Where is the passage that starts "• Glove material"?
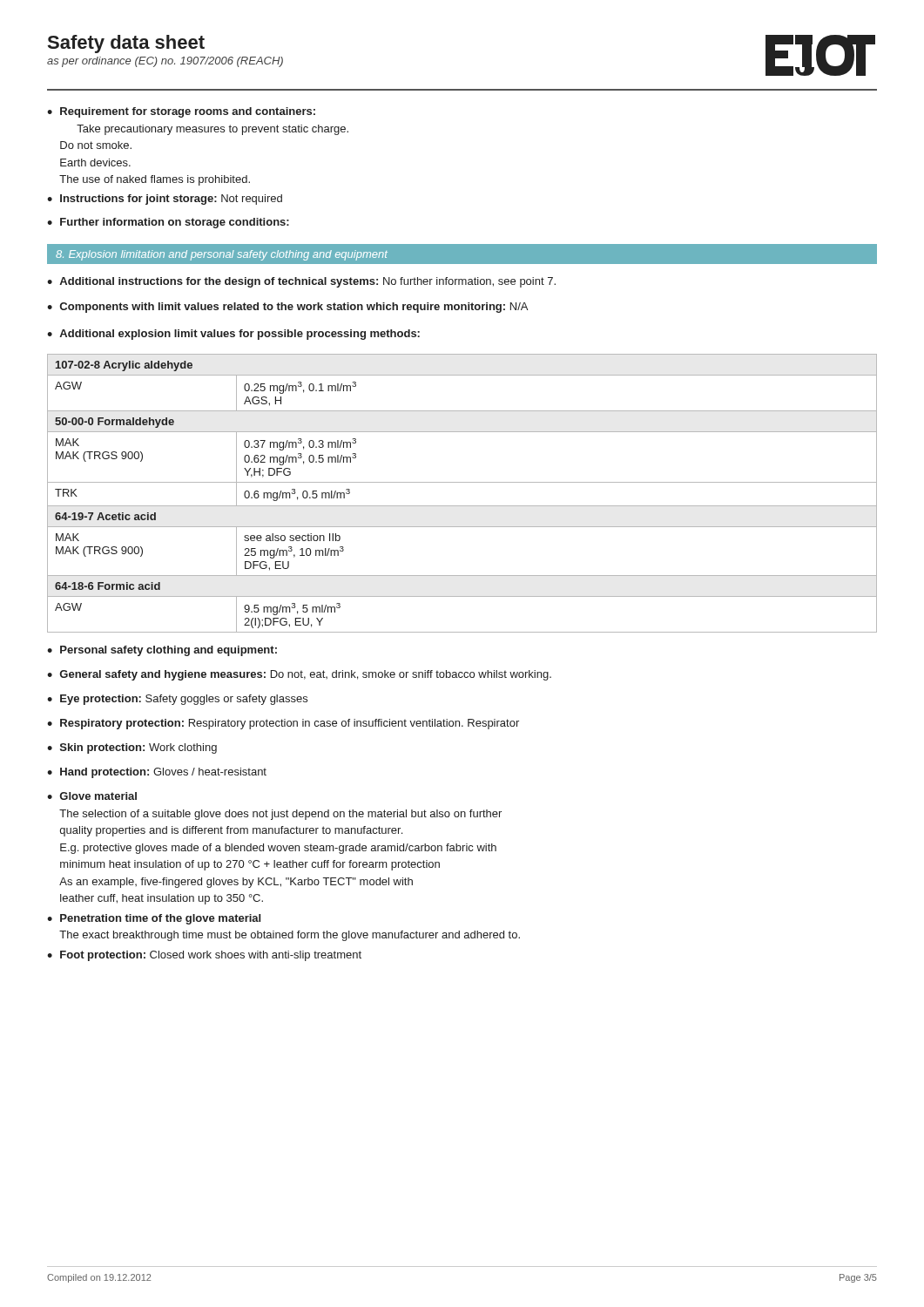Image resolution: width=924 pixels, height=1307 pixels. pos(462,848)
